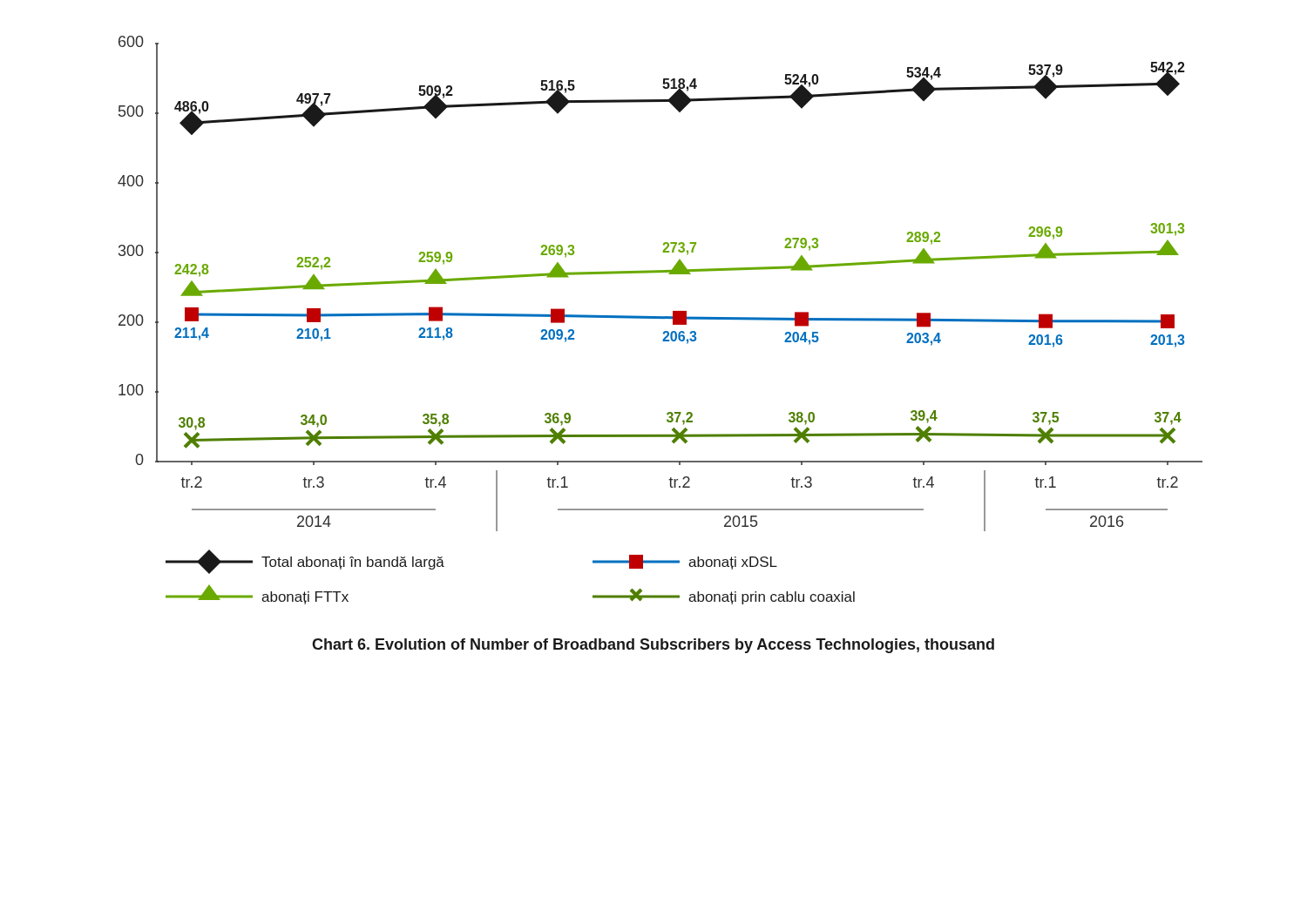The width and height of the screenshot is (1307, 924).
Task: Select the line chart
Action: click(654, 322)
